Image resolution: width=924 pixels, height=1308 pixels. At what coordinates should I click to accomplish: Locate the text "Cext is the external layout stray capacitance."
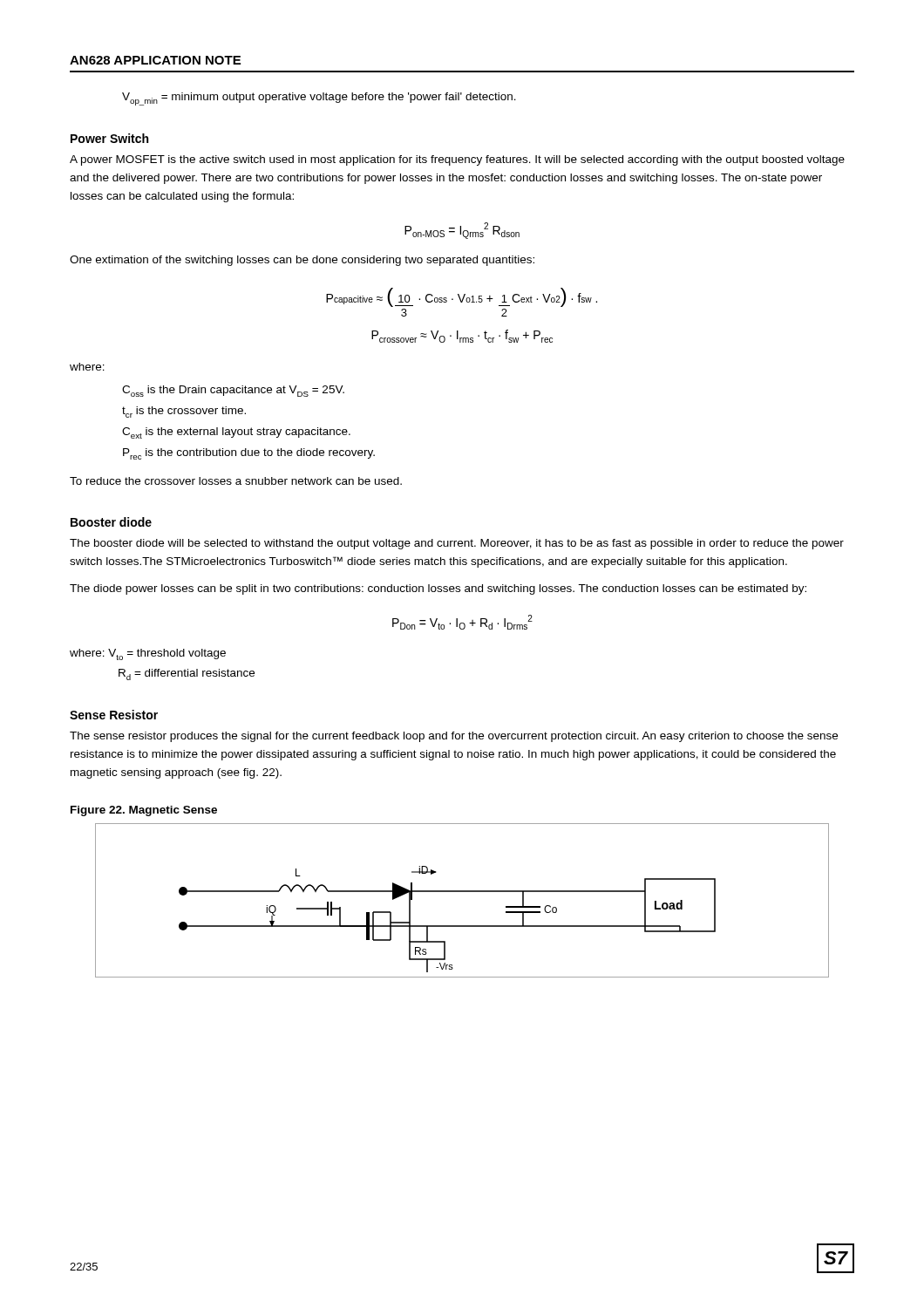click(237, 432)
